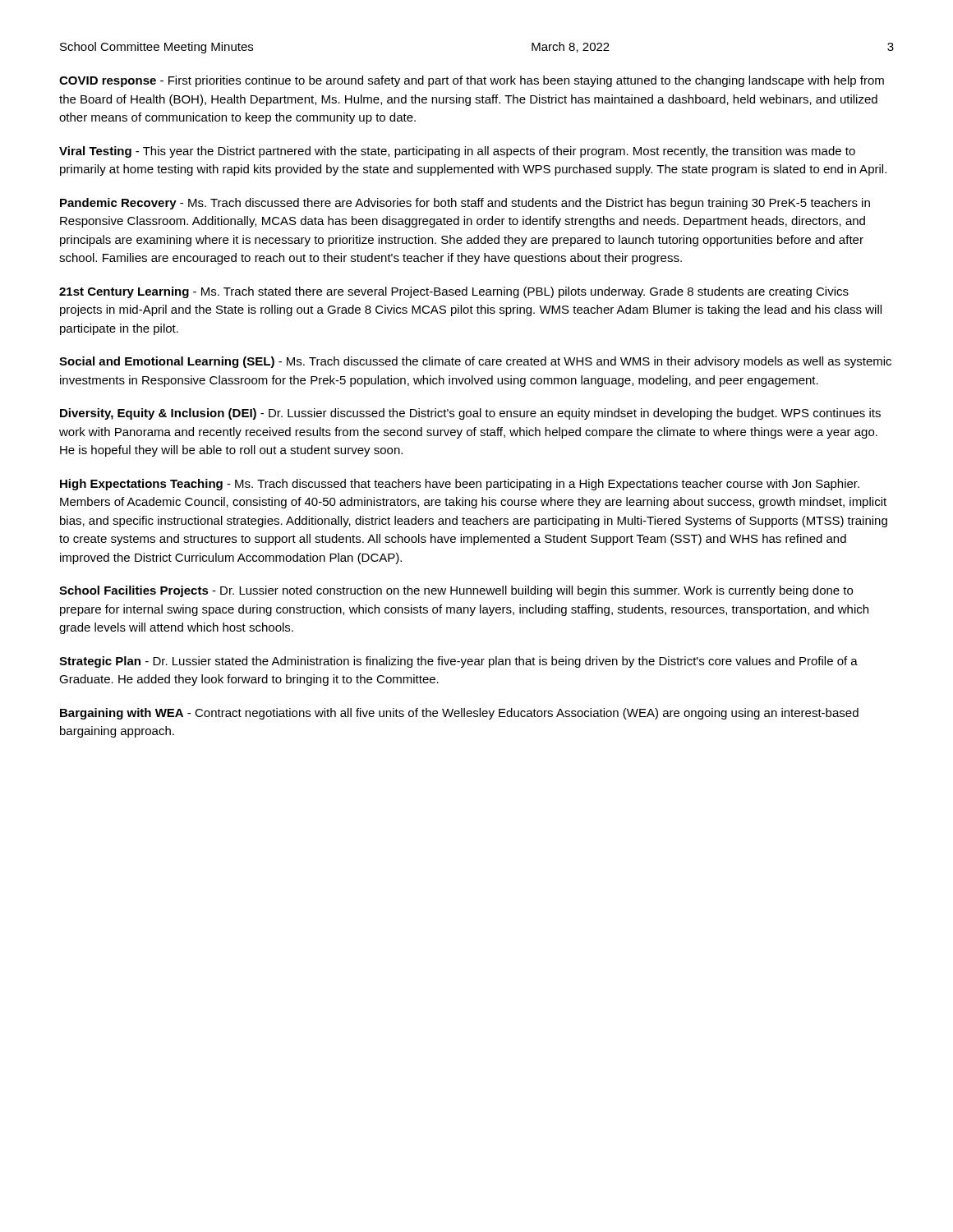Locate the region starting "21st Century Learning - Ms. Trach"
This screenshot has width=953, height=1232.
pyautogui.click(x=471, y=309)
